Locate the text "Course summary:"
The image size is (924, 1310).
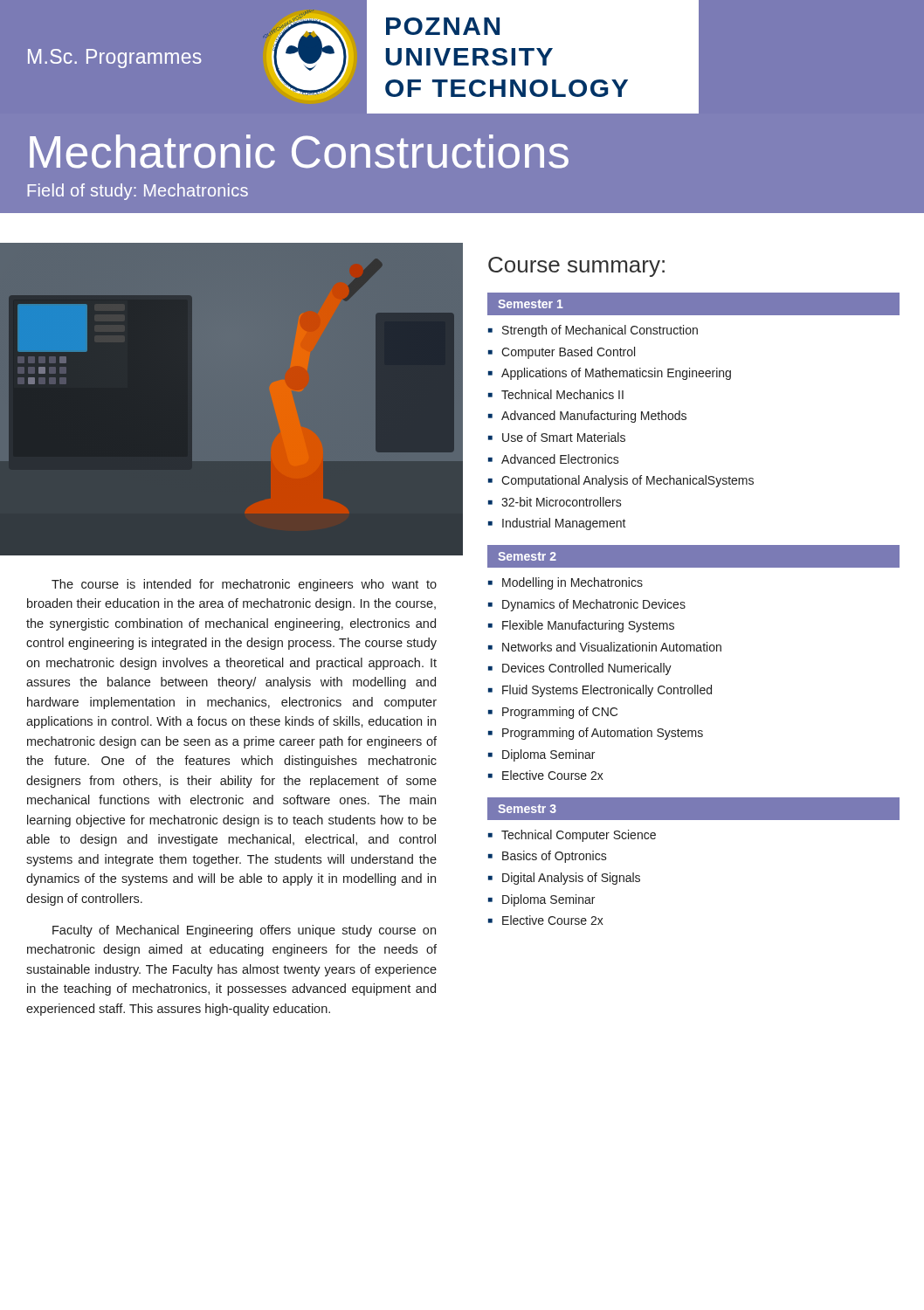coord(577,265)
